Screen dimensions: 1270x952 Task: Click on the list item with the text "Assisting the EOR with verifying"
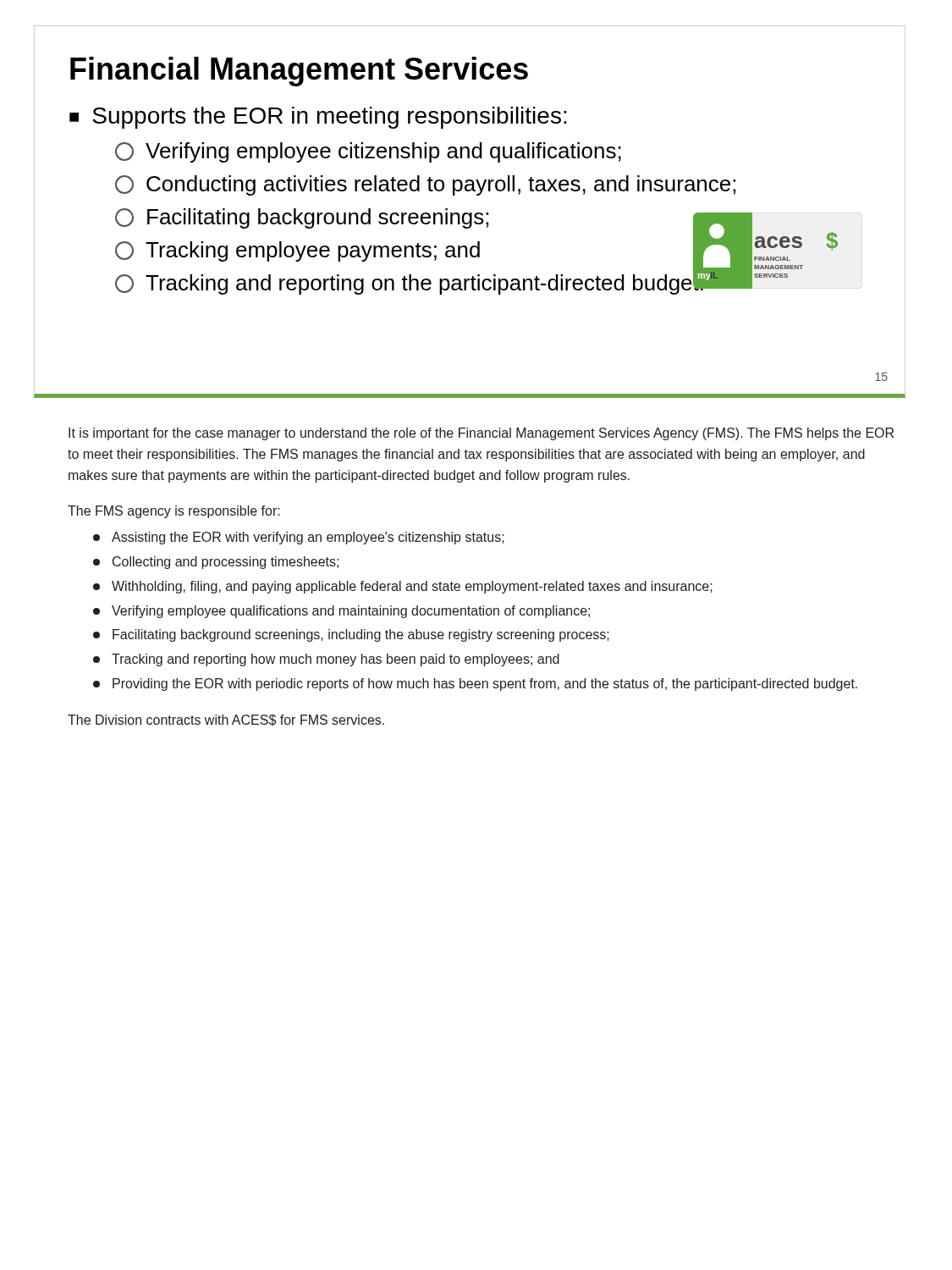coord(299,538)
